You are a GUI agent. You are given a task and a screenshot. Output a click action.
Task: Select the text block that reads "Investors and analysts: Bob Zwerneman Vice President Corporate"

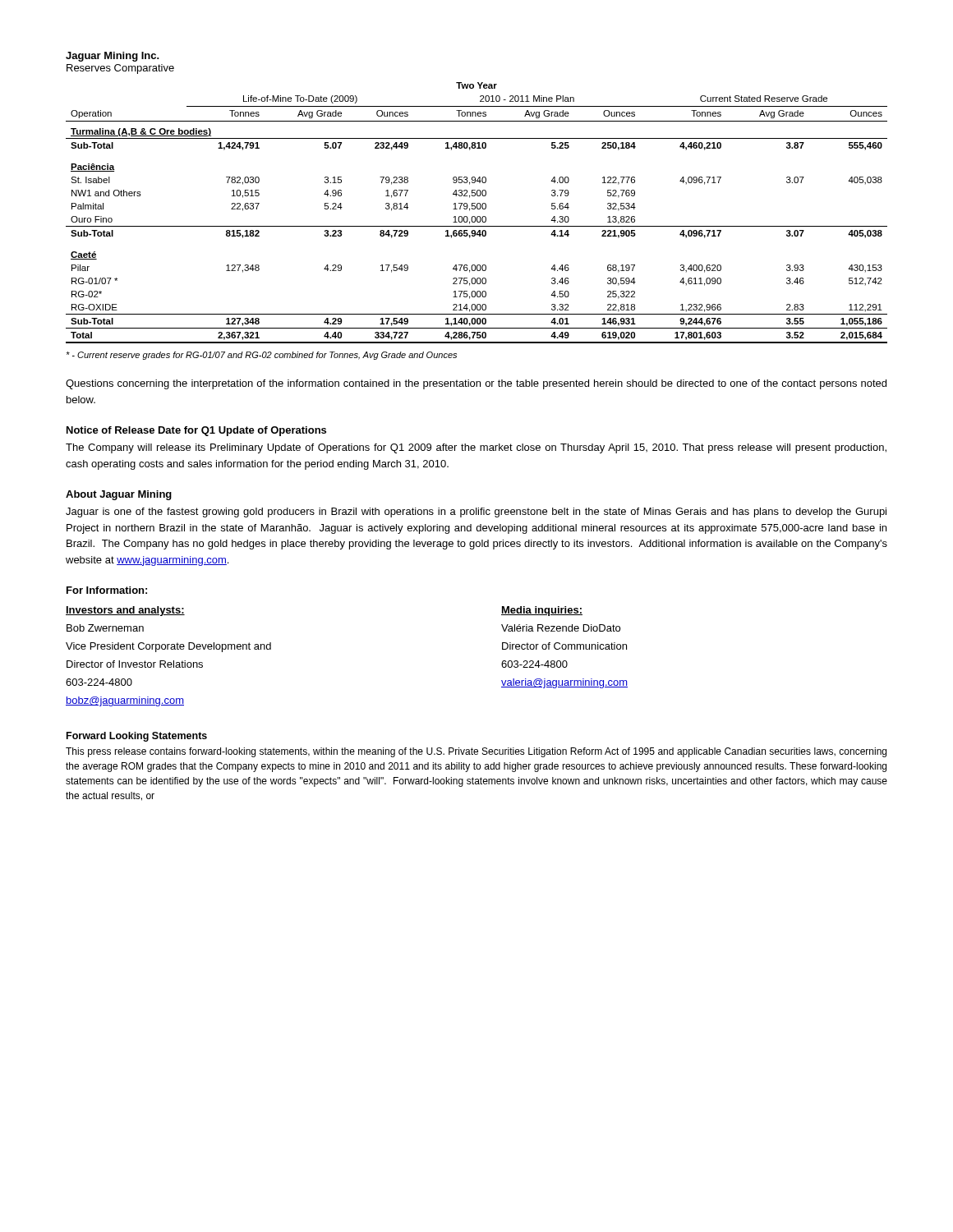(x=259, y=656)
